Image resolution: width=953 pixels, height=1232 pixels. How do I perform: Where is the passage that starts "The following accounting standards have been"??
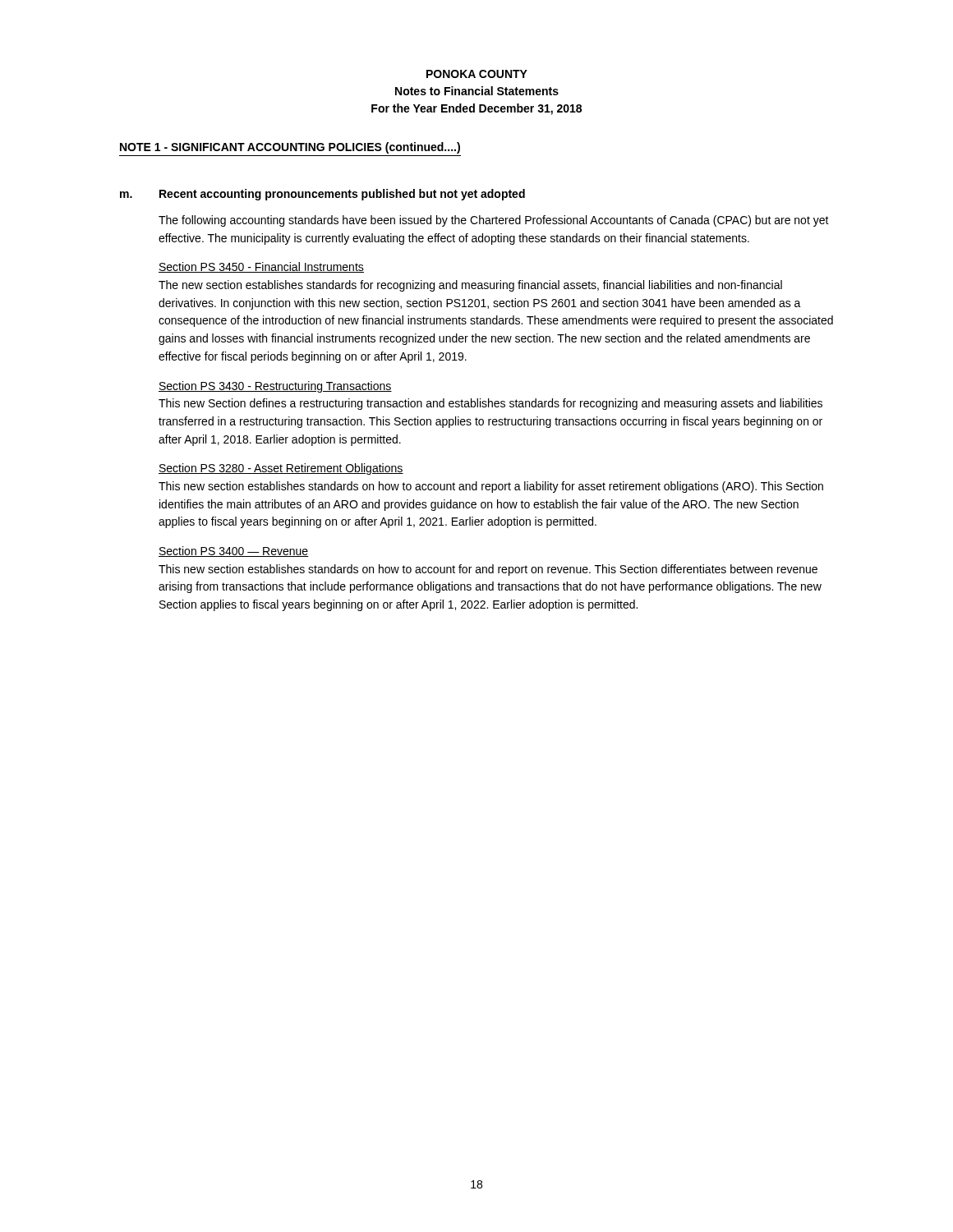494,229
